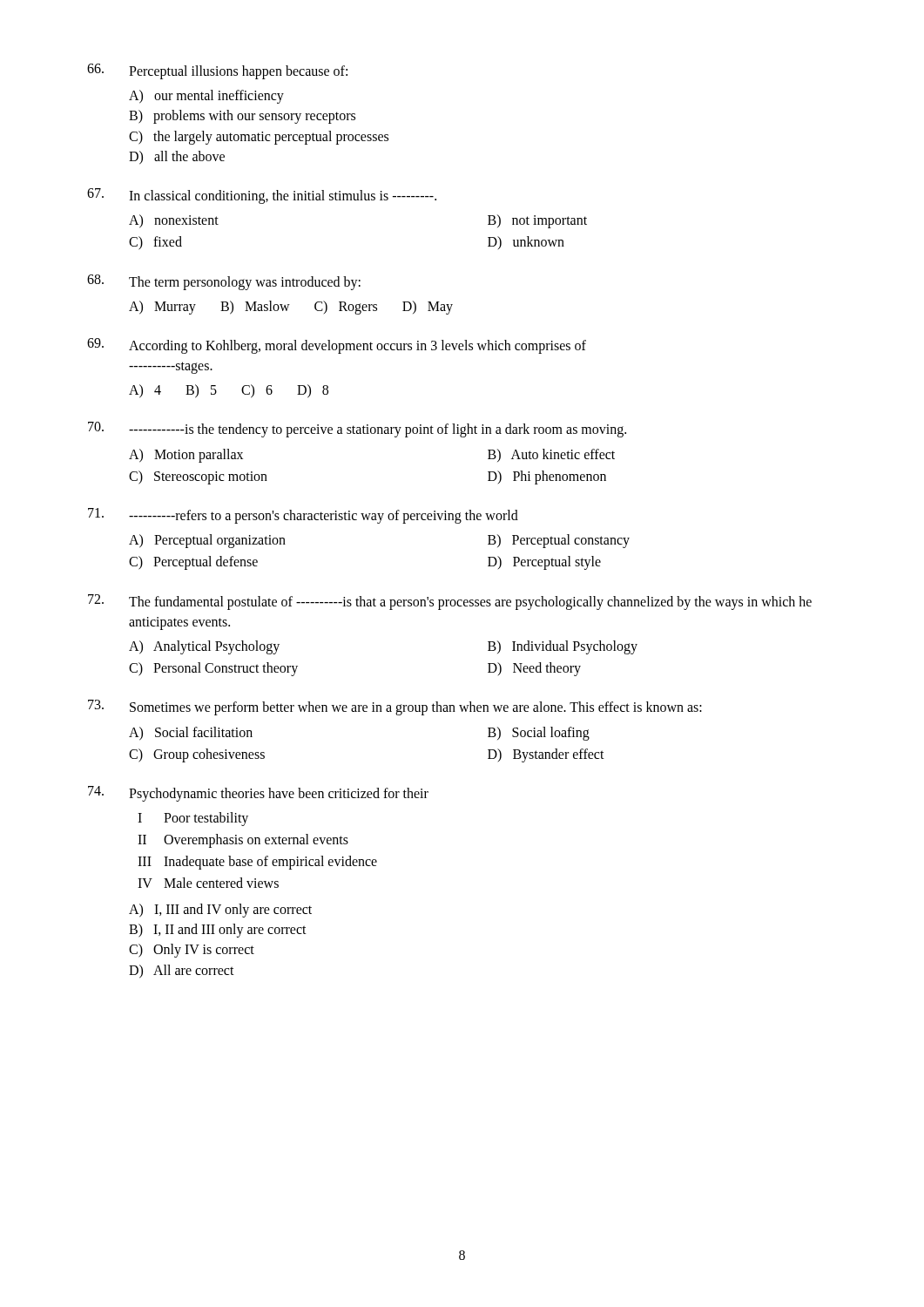The height and width of the screenshot is (1307, 924).
Task: Find the element starting "71. ----------refers to a person's"
Action: (x=303, y=516)
